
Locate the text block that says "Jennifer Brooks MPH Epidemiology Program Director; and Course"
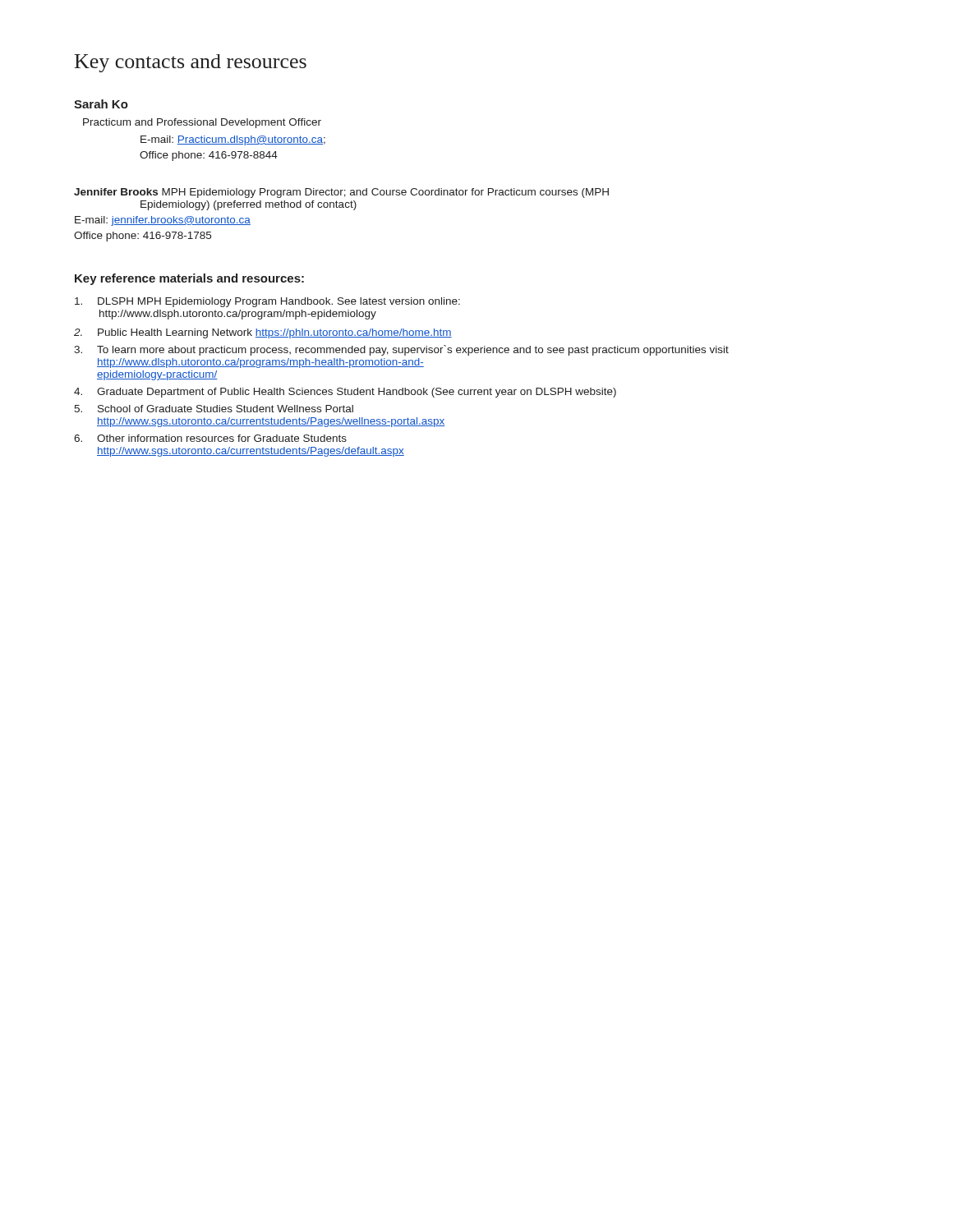342,198
